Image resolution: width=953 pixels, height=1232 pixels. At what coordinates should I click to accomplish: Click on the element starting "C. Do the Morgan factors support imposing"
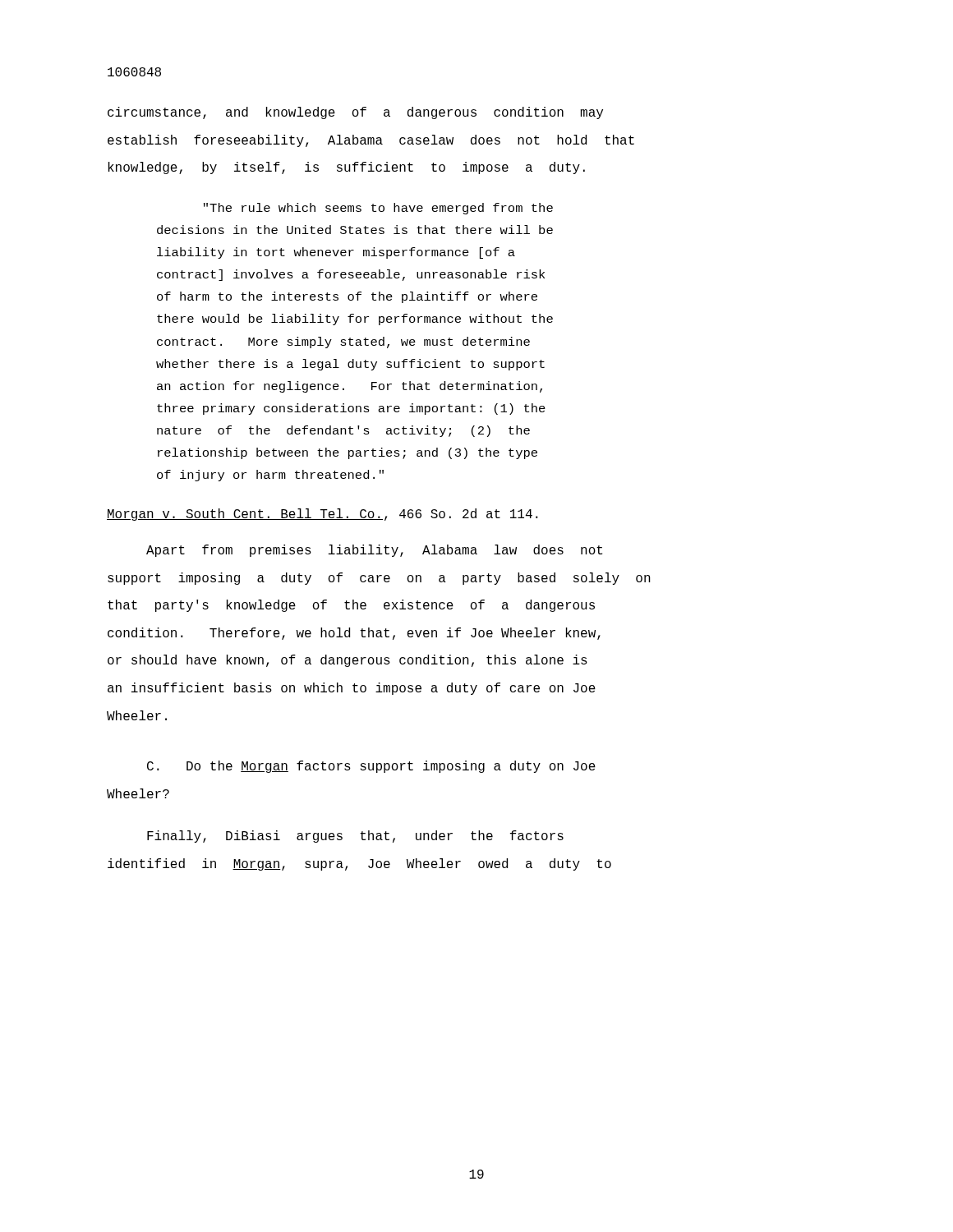[x=351, y=781]
